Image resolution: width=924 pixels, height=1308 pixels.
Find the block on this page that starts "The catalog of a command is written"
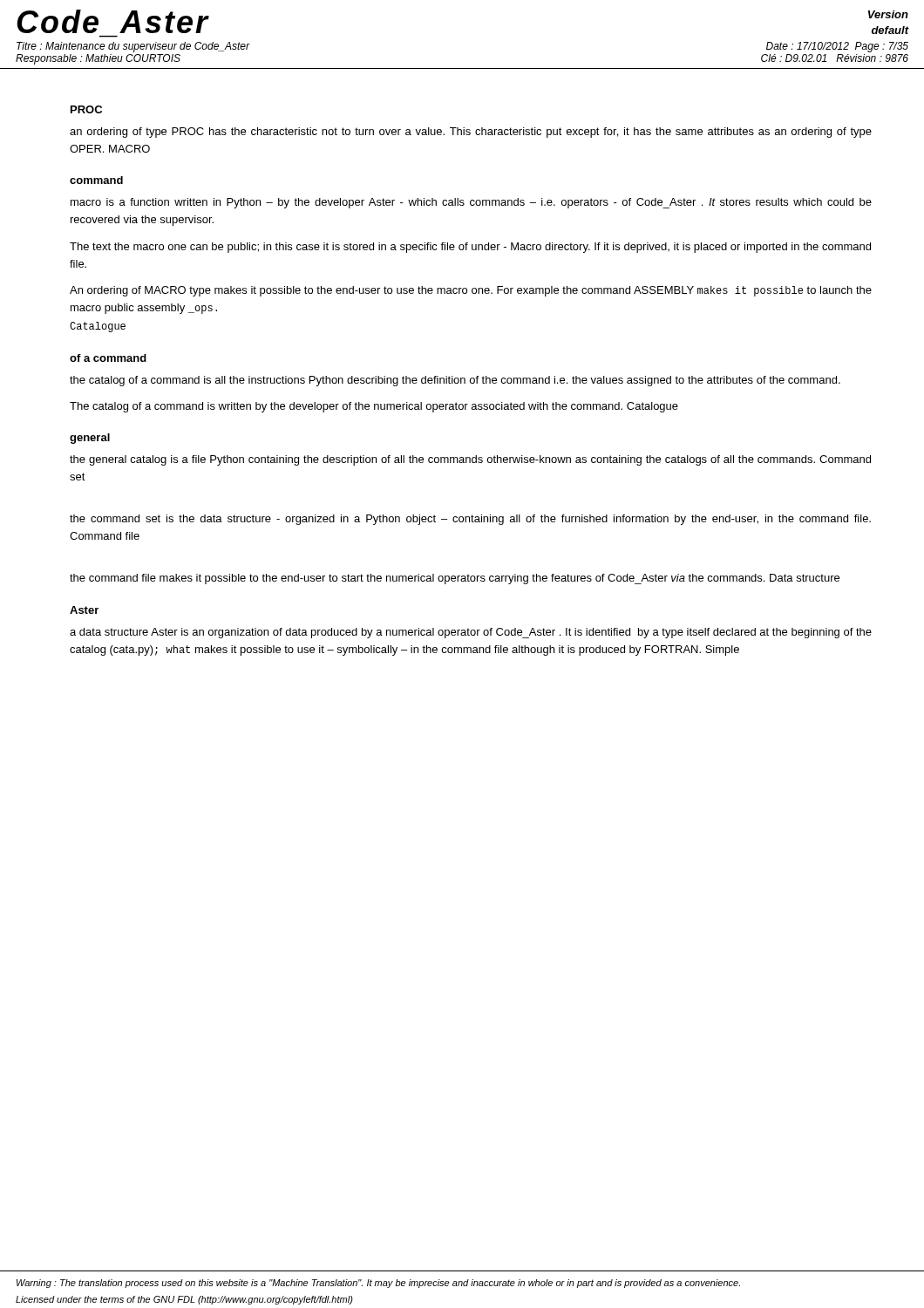click(374, 406)
